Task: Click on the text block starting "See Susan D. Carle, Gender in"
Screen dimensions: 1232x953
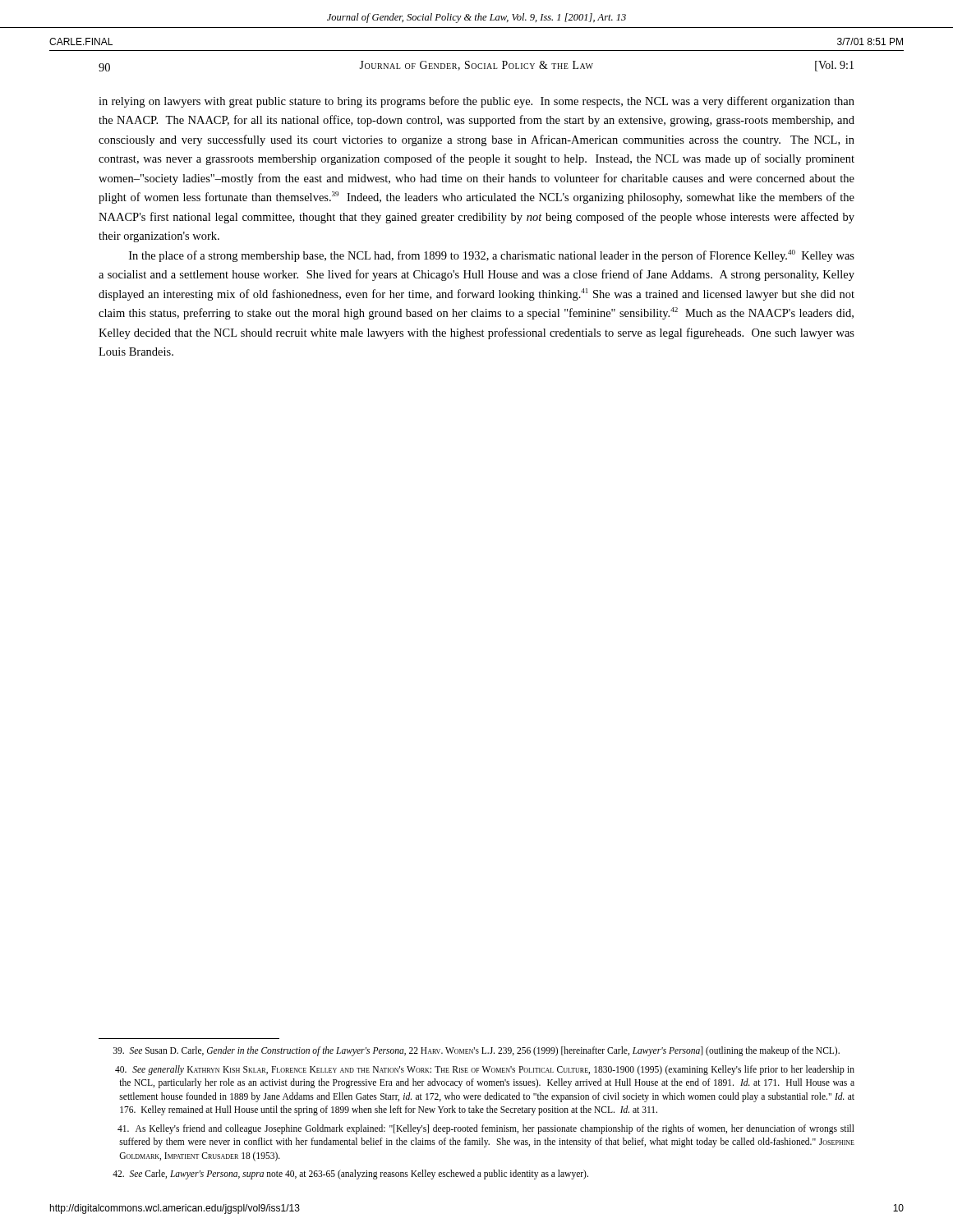Action: pyautogui.click(x=469, y=1051)
